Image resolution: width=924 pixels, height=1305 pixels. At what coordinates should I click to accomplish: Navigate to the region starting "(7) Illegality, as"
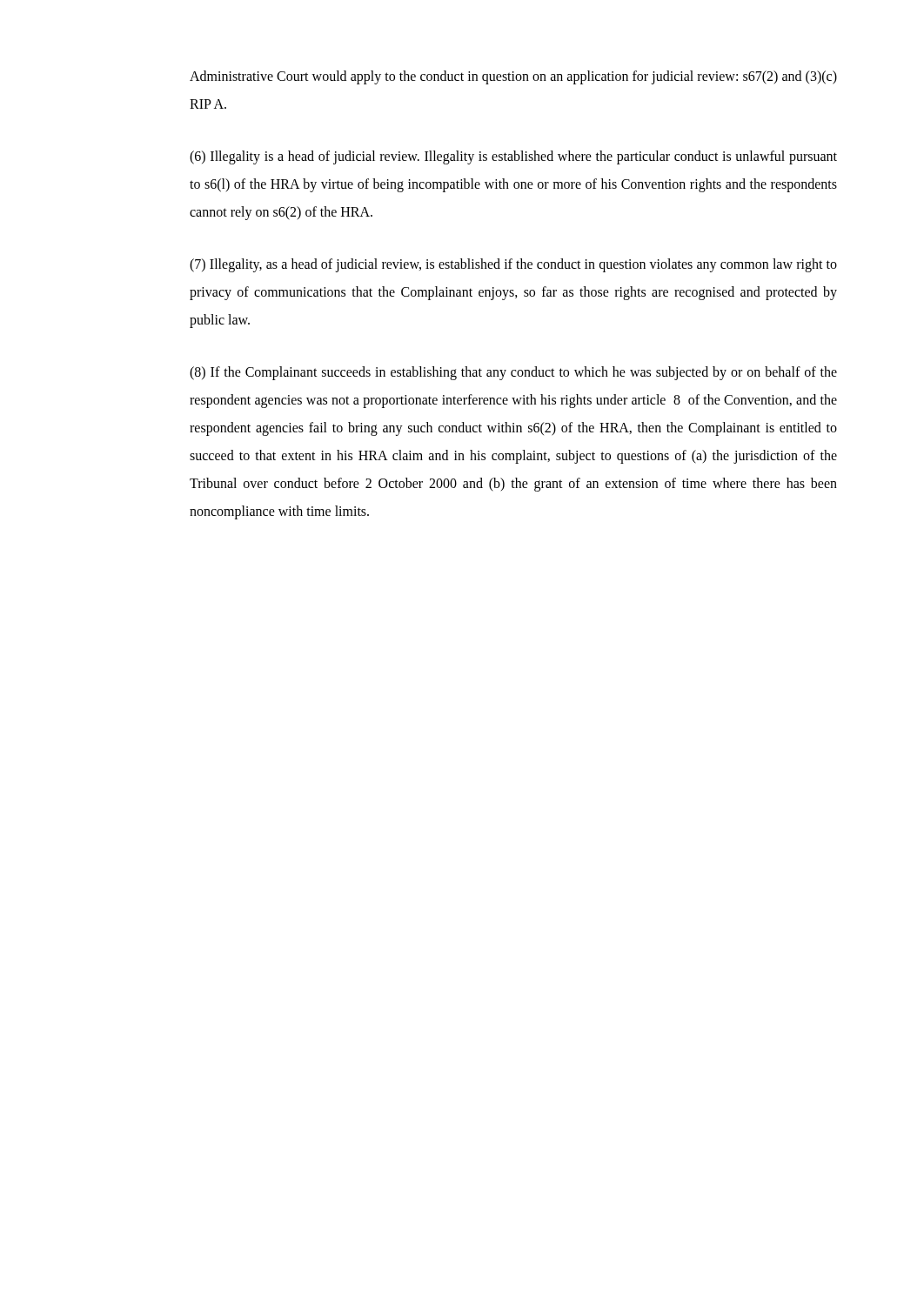(513, 292)
